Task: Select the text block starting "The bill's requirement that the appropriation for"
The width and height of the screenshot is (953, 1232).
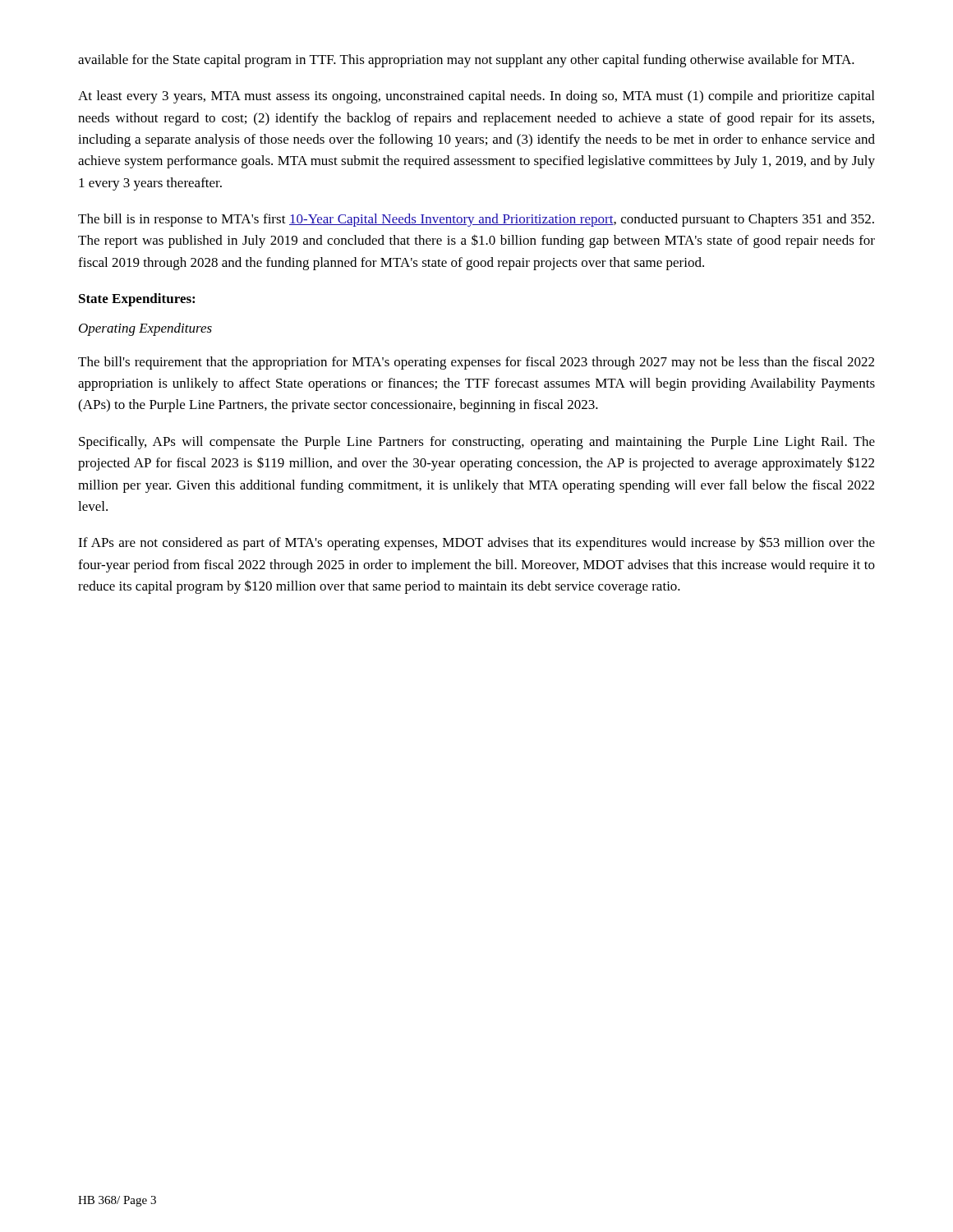Action: pyautogui.click(x=476, y=384)
